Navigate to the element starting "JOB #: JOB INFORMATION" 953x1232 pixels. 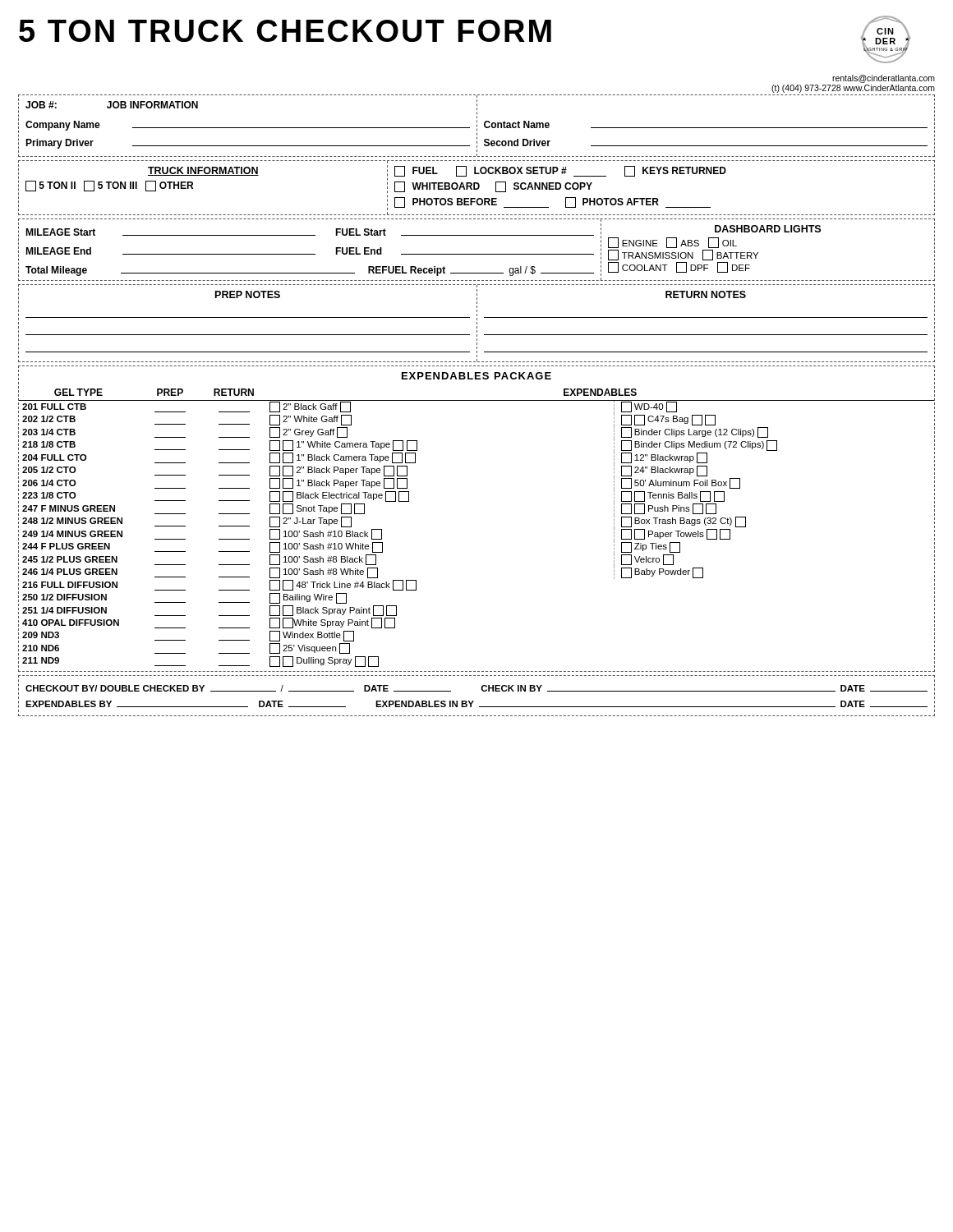point(112,105)
